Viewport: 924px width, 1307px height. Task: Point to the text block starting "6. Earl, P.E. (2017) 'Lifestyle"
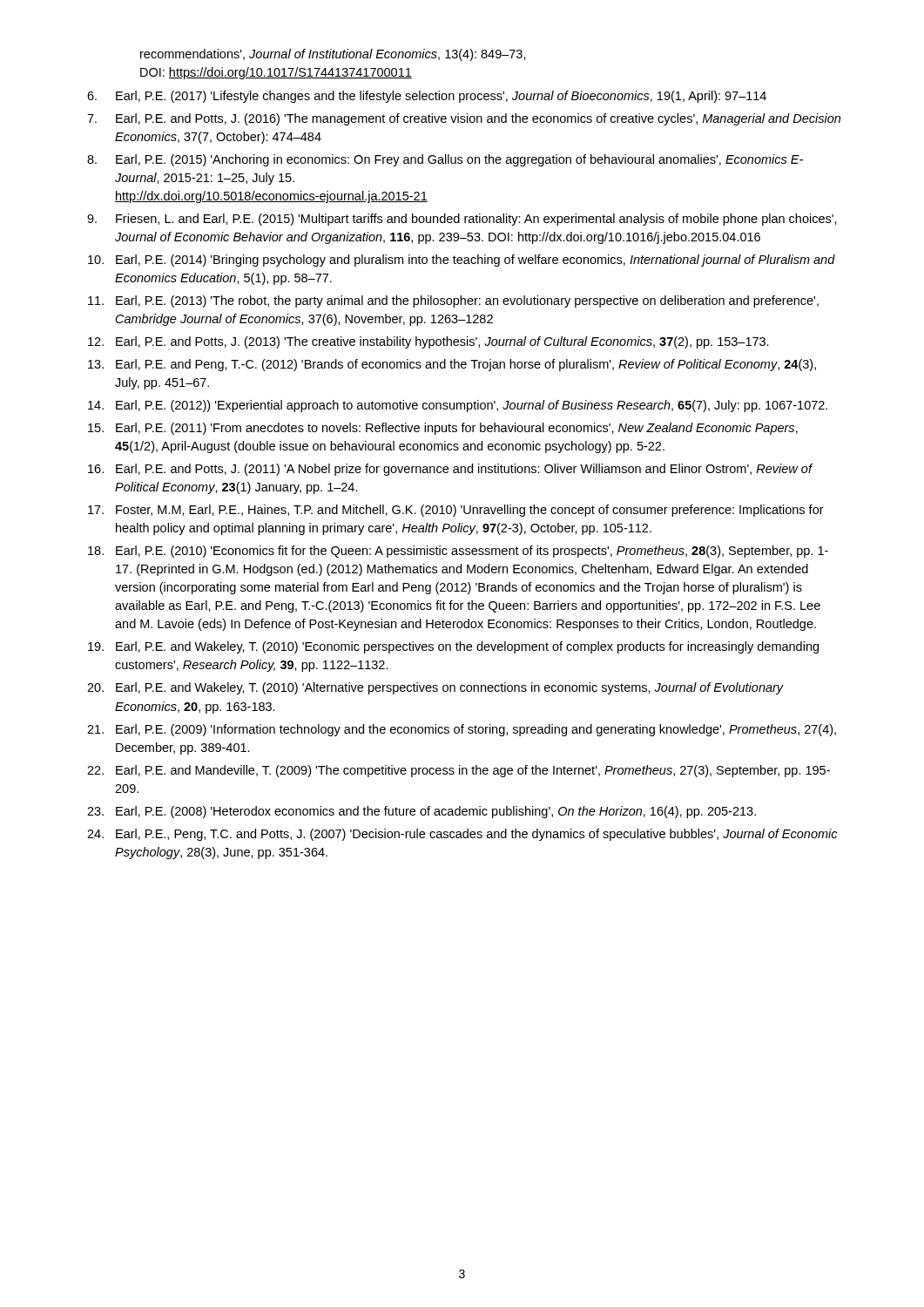[x=466, y=96]
